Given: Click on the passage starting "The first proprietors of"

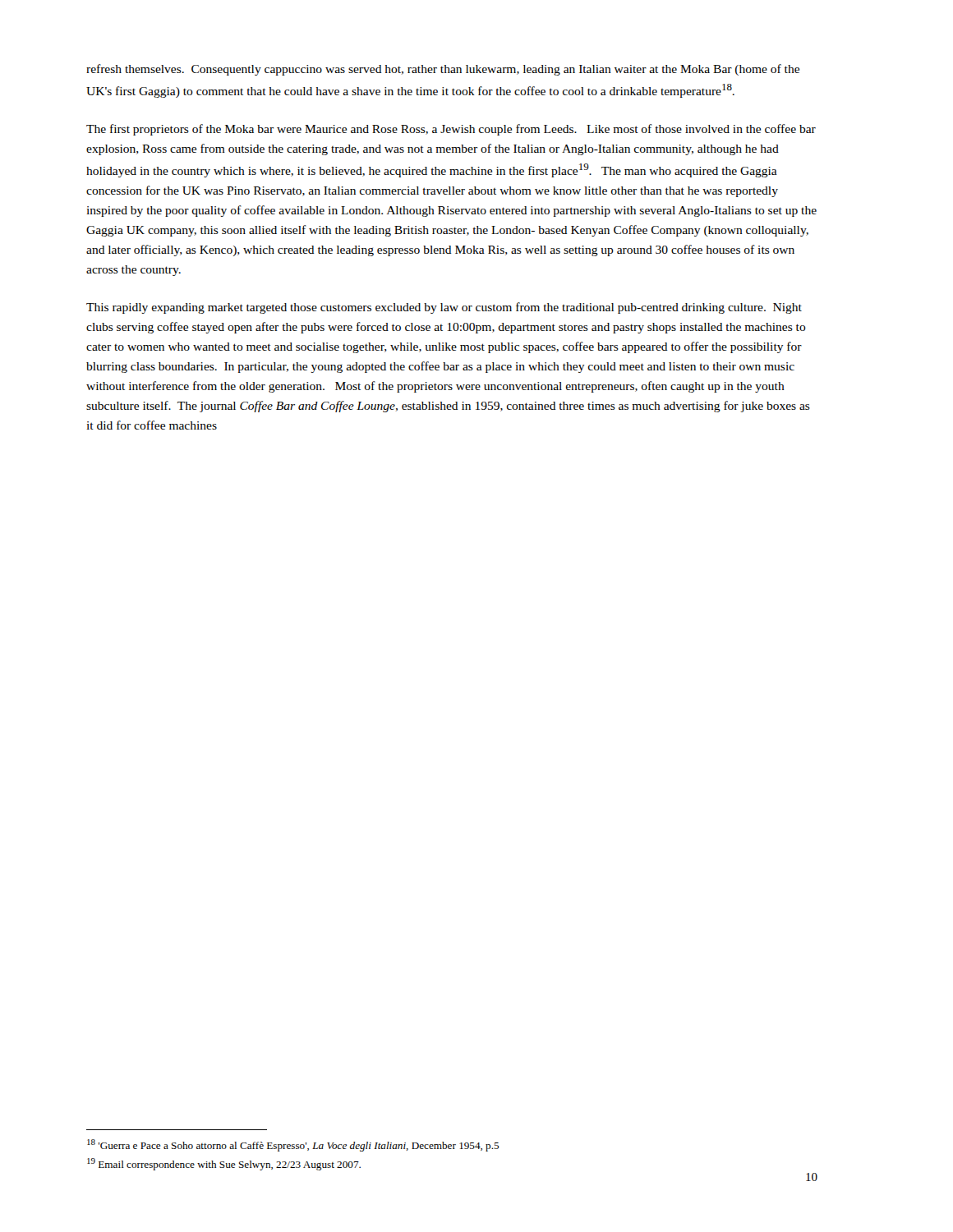Looking at the screenshot, I should (x=451, y=199).
